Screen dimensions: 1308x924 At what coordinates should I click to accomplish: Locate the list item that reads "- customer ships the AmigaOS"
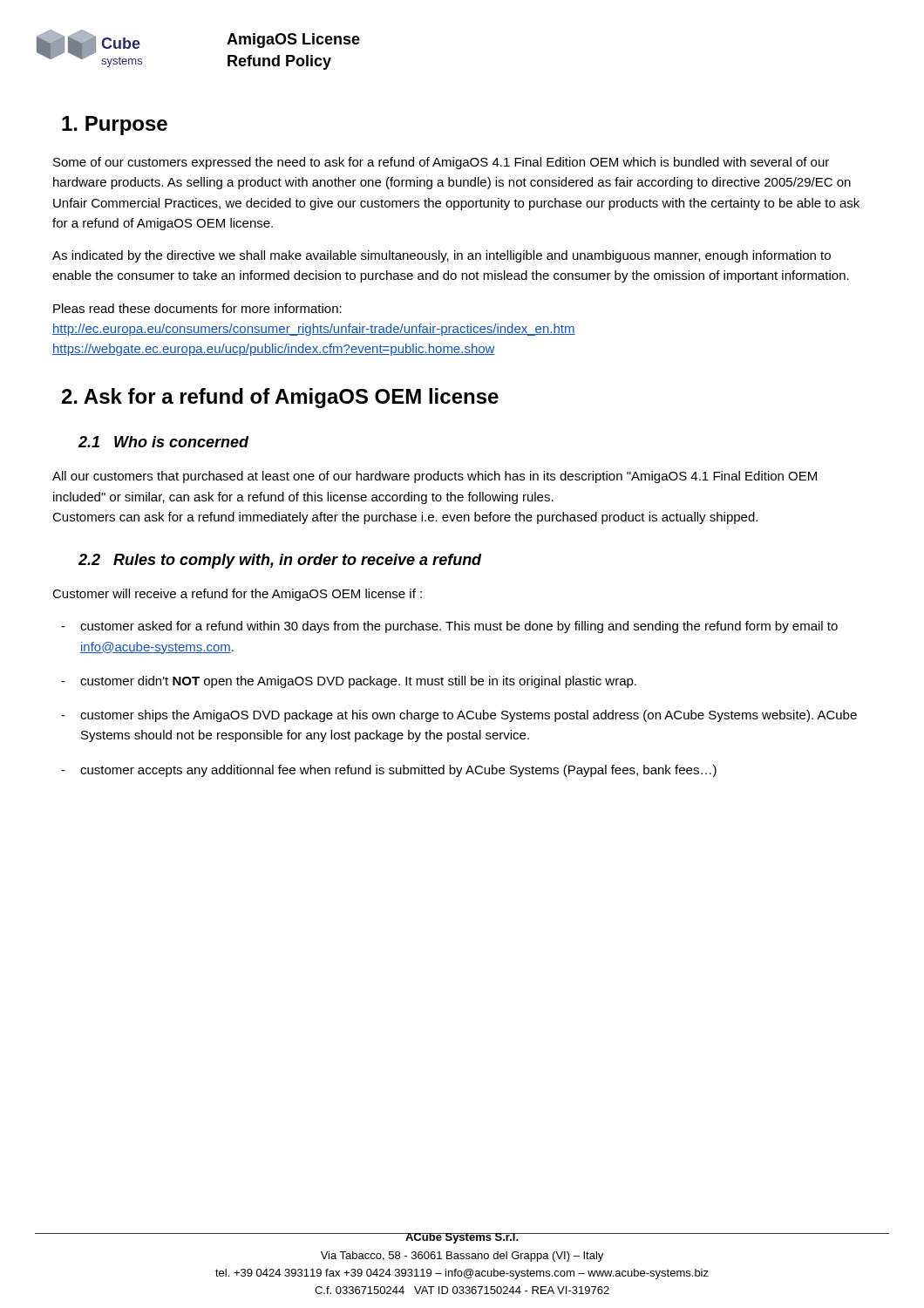[x=466, y=725]
